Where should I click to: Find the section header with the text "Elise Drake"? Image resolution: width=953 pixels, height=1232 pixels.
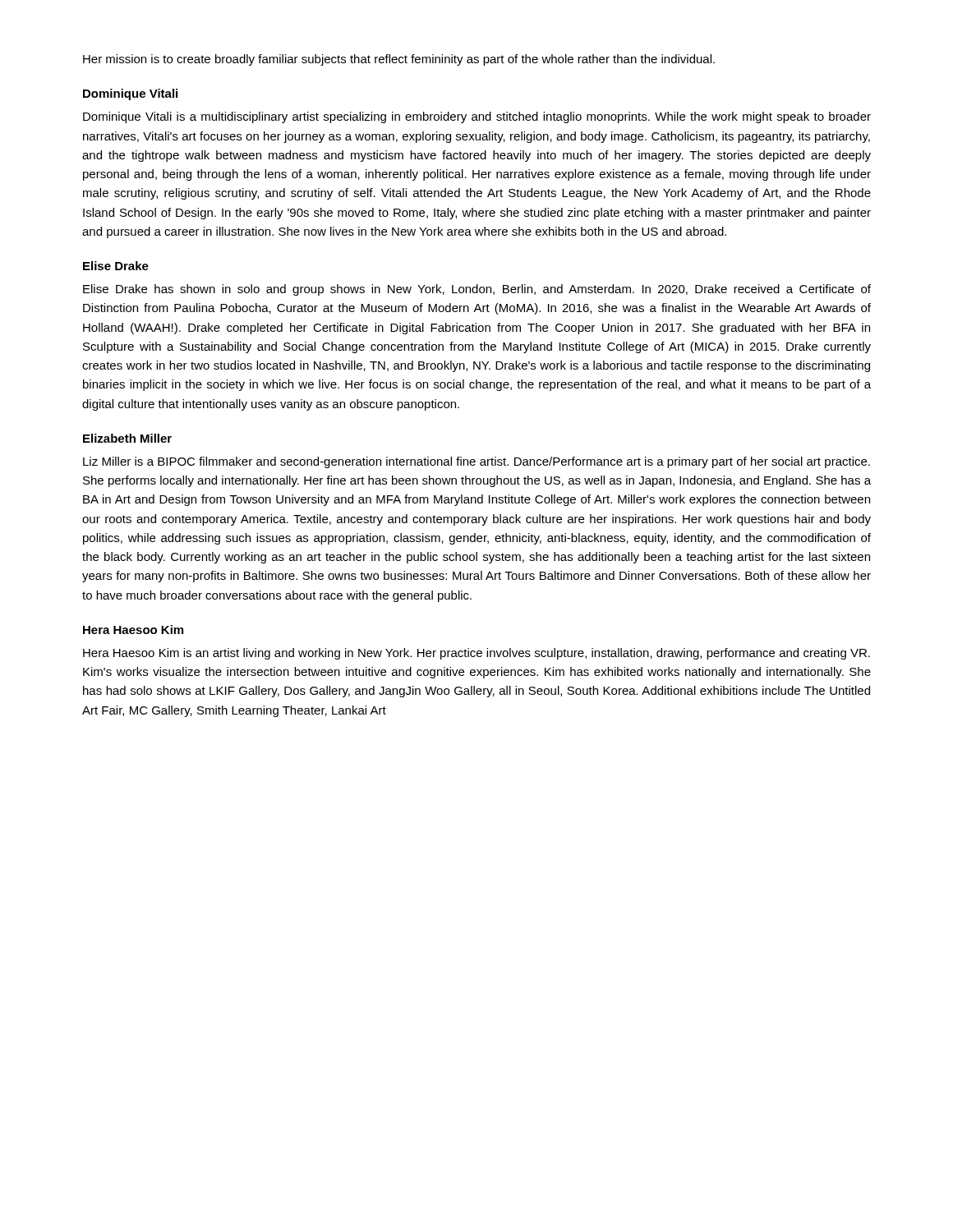point(115,266)
